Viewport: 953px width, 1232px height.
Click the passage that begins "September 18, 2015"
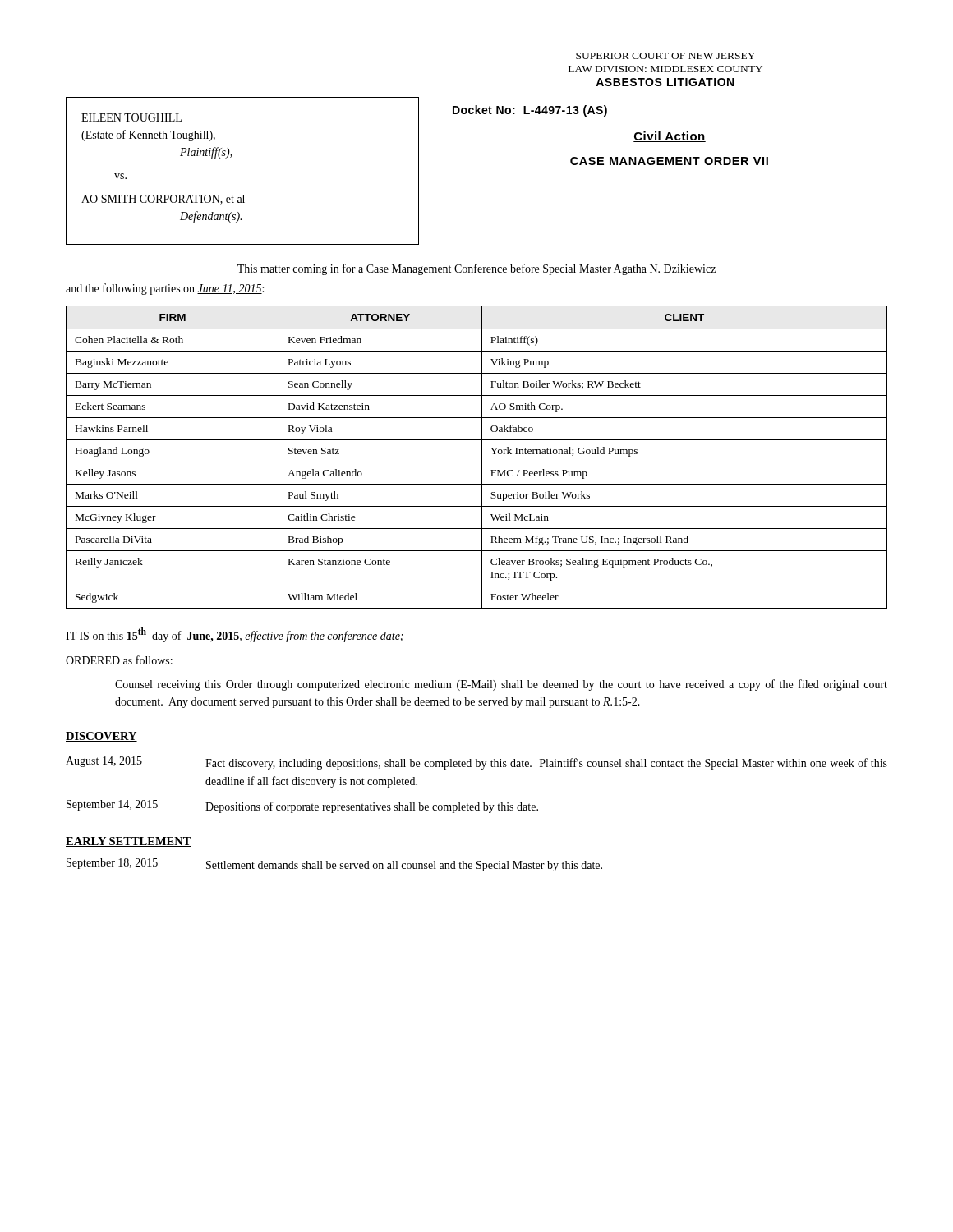point(476,866)
